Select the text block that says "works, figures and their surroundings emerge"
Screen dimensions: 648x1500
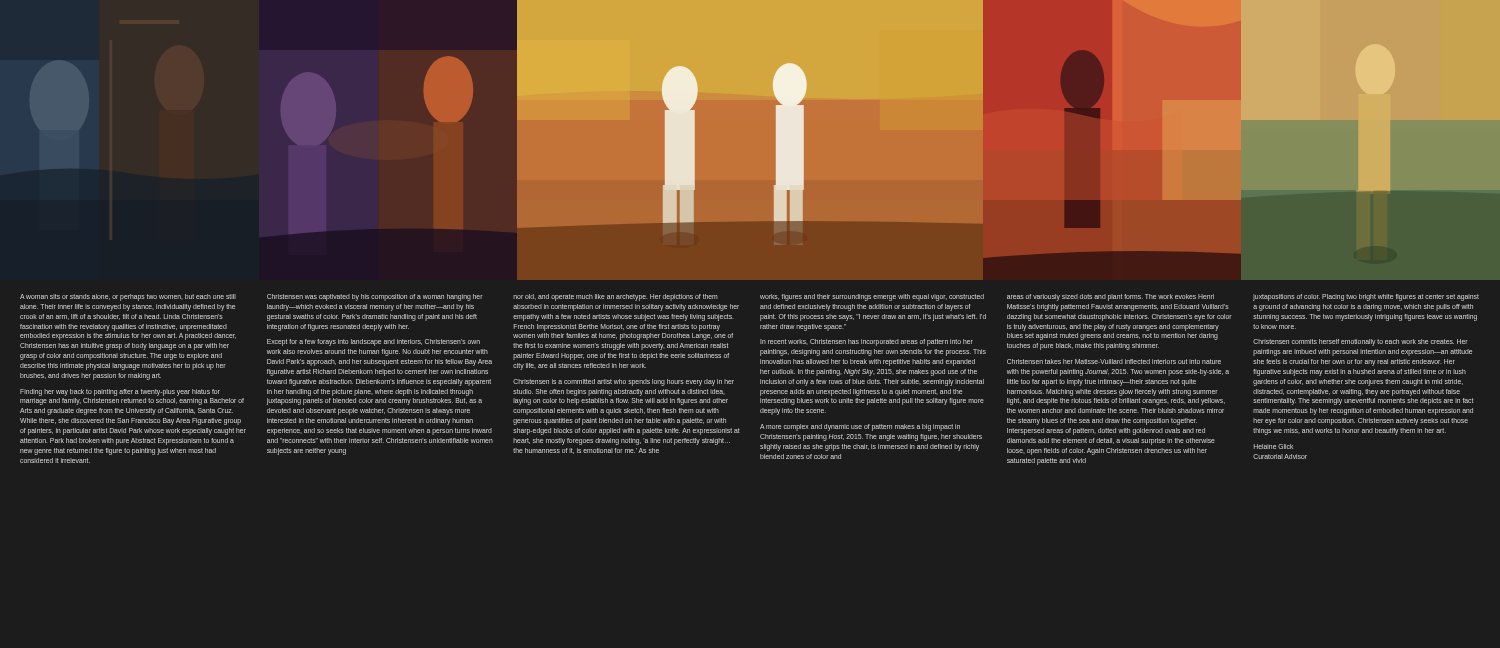click(873, 377)
